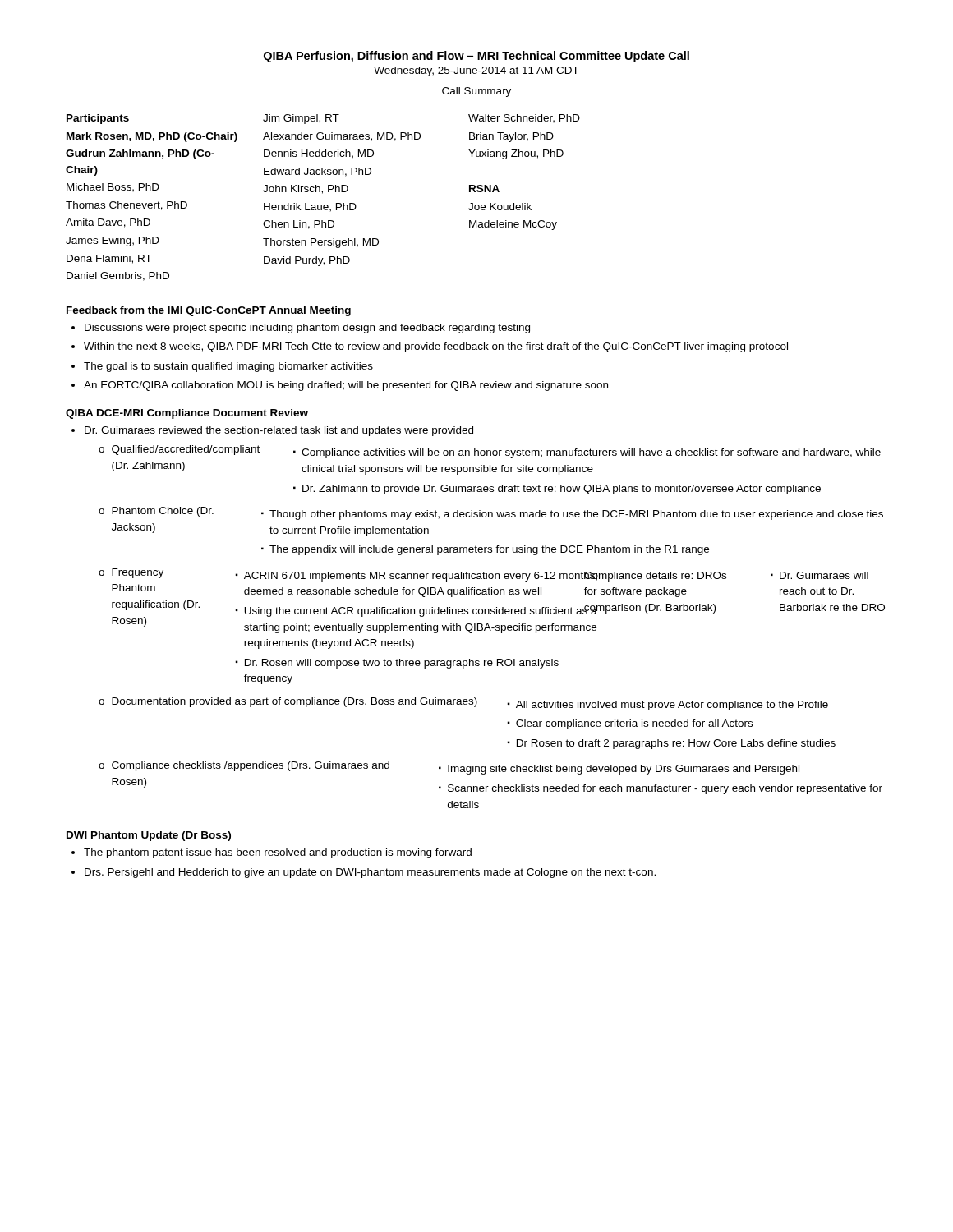Image resolution: width=953 pixels, height=1232 pixels.
Task: Select the passage starting "The goal is to sustain"
Action: click(228, 366)
